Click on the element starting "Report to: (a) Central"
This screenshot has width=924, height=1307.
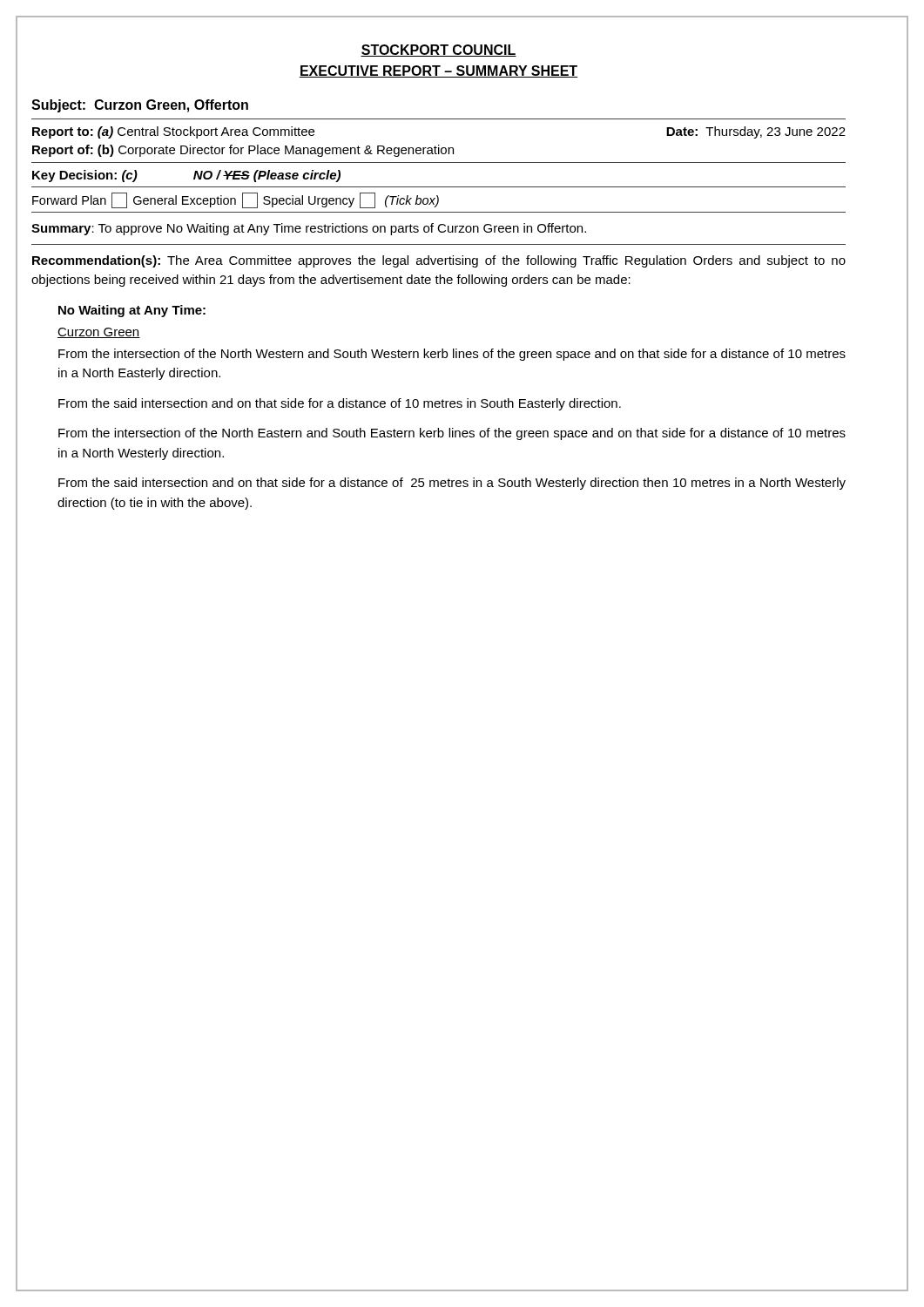pos(176,132)
